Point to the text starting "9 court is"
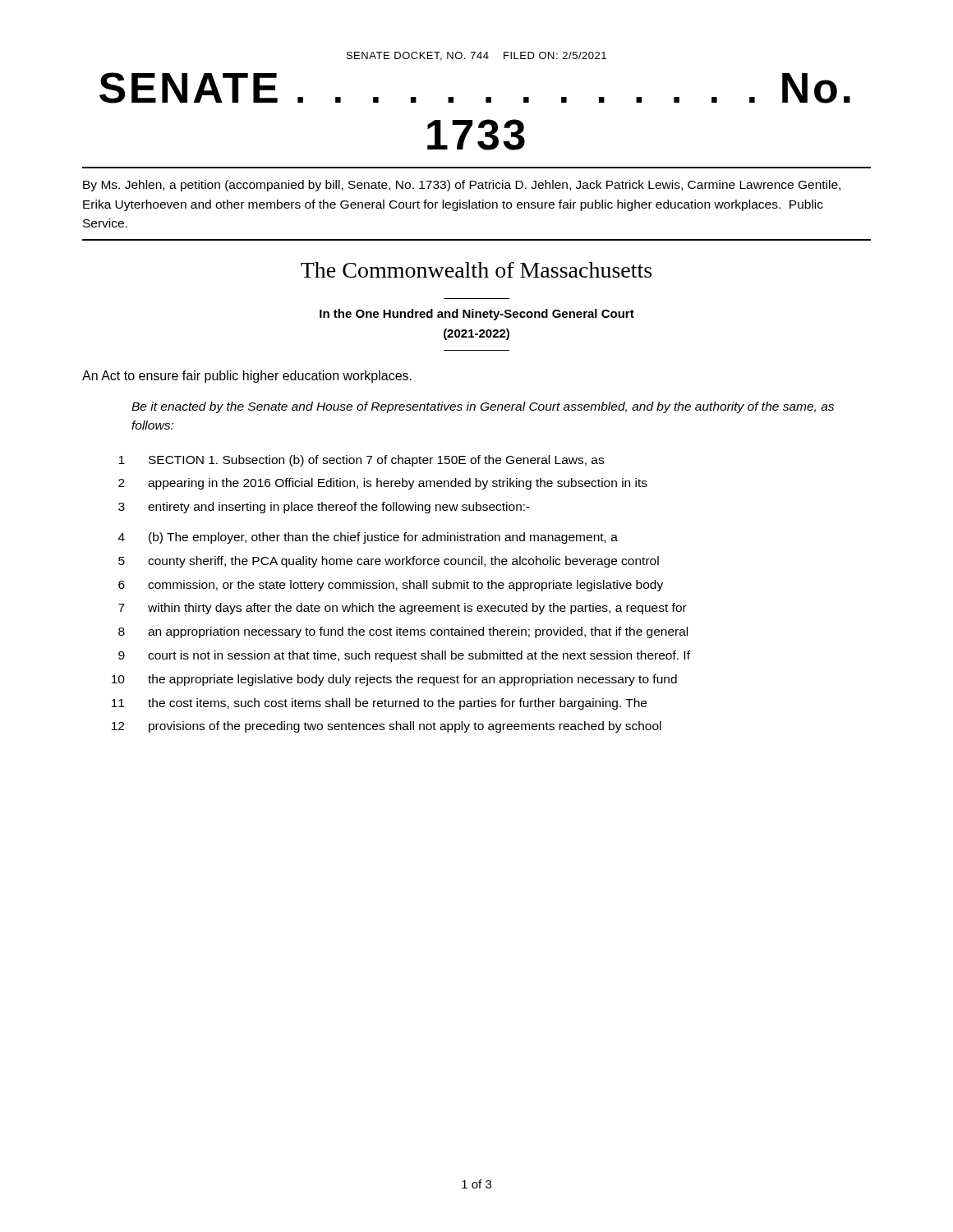 pyautogui.click(x=476, y=656)
